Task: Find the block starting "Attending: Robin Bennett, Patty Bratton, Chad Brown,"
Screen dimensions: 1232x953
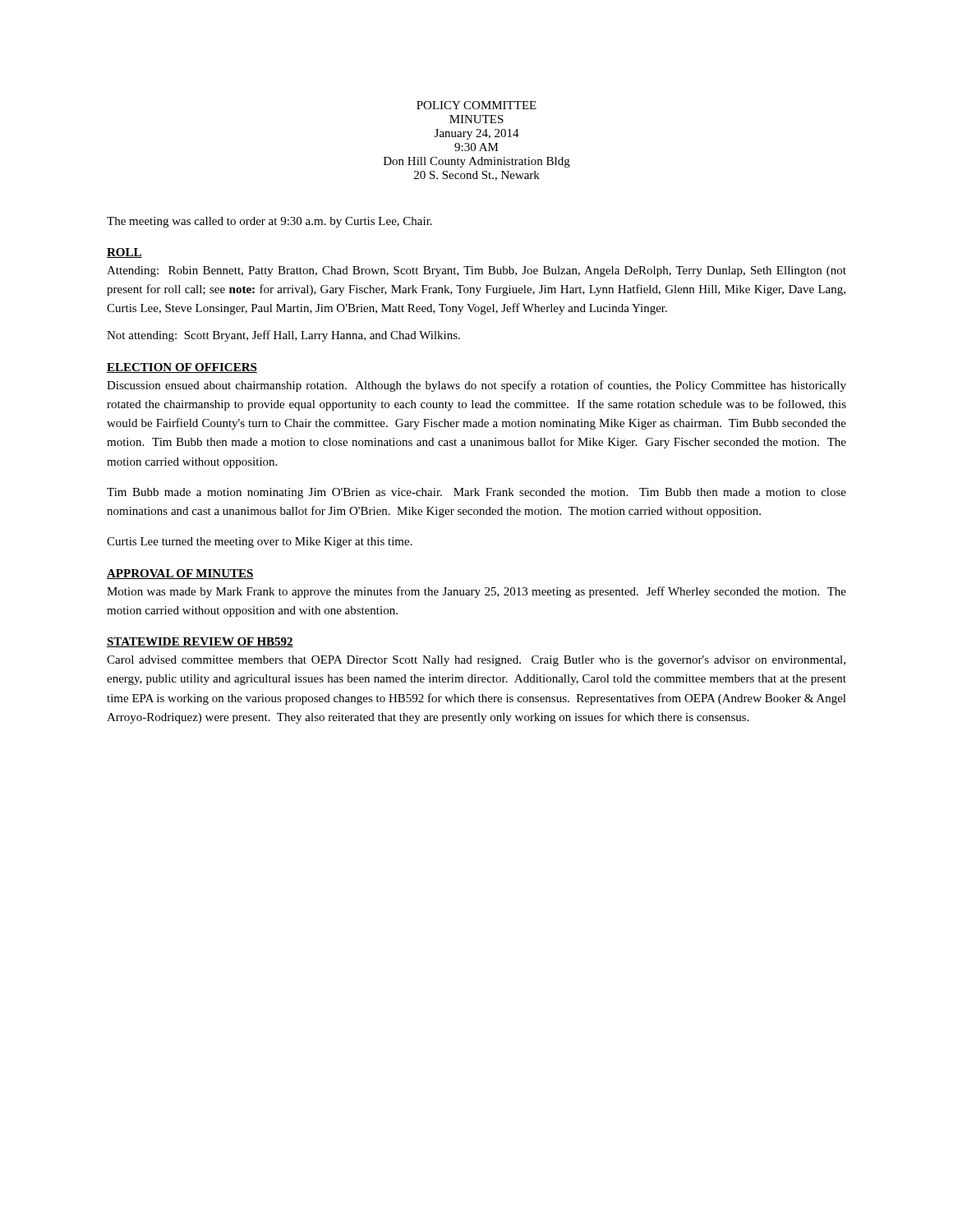Action: [x=476, y=289]
